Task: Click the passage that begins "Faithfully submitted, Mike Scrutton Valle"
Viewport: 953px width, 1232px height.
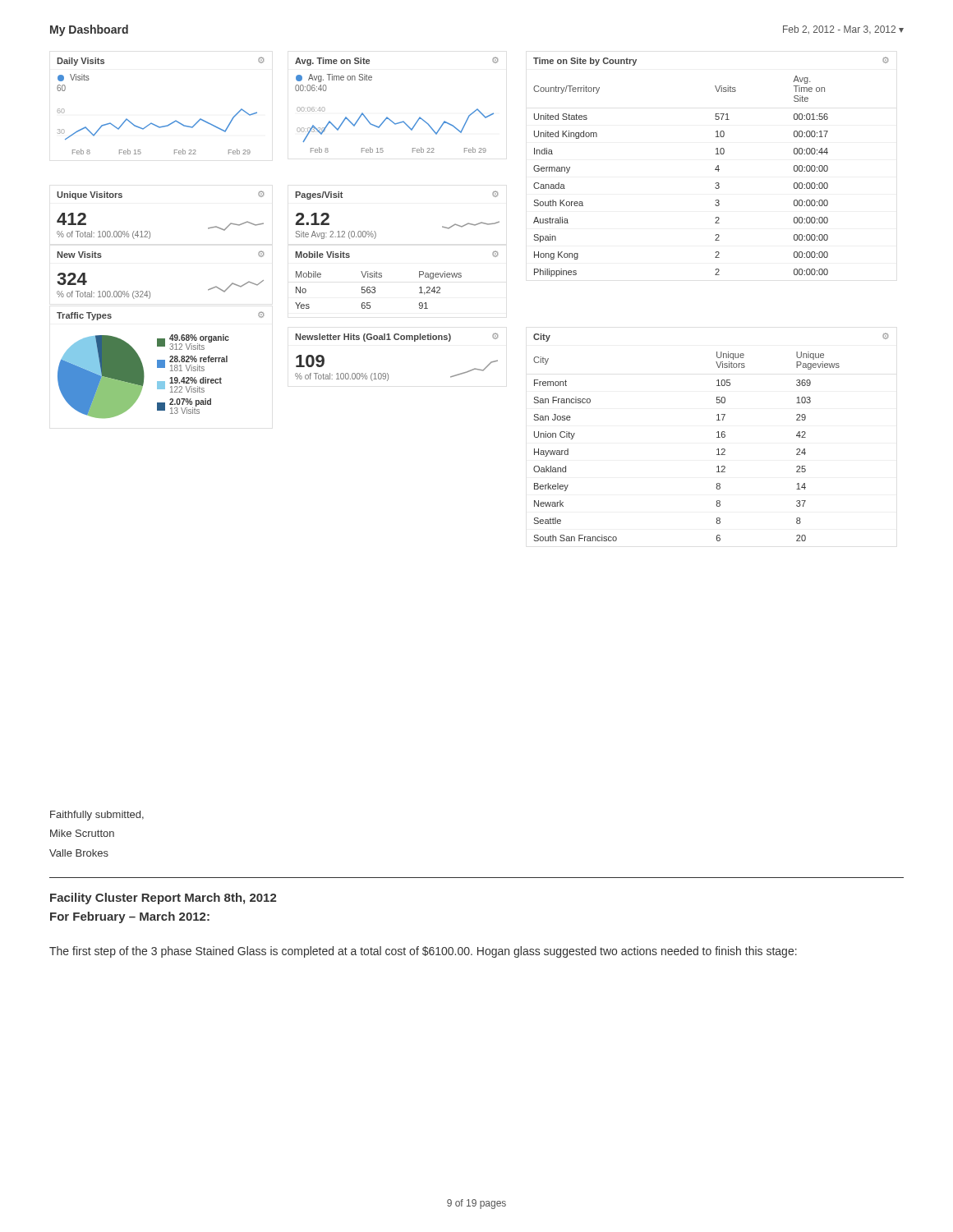Action: coord(97,834)
